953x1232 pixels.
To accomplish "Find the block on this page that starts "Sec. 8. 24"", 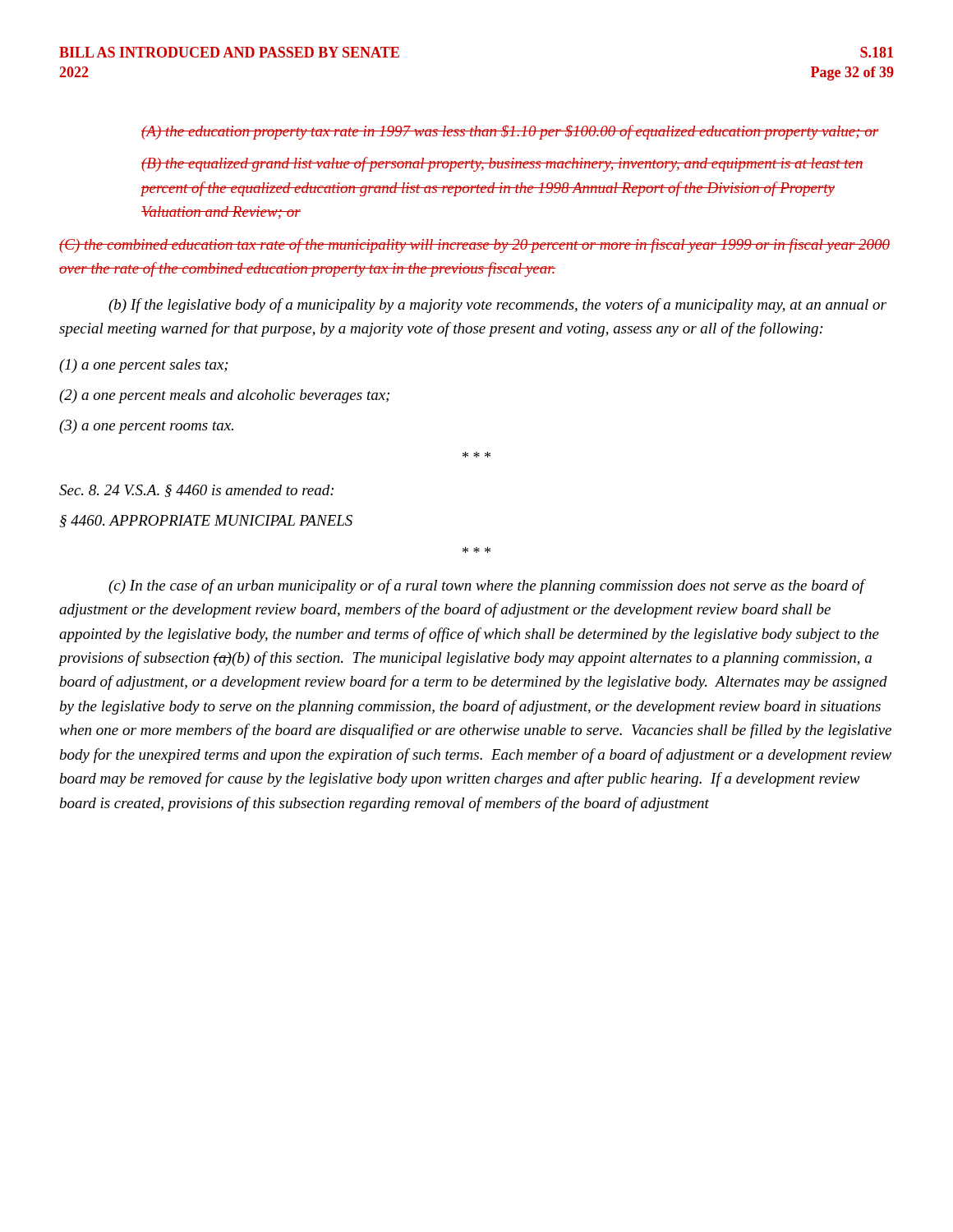I will tap(197, 490).
